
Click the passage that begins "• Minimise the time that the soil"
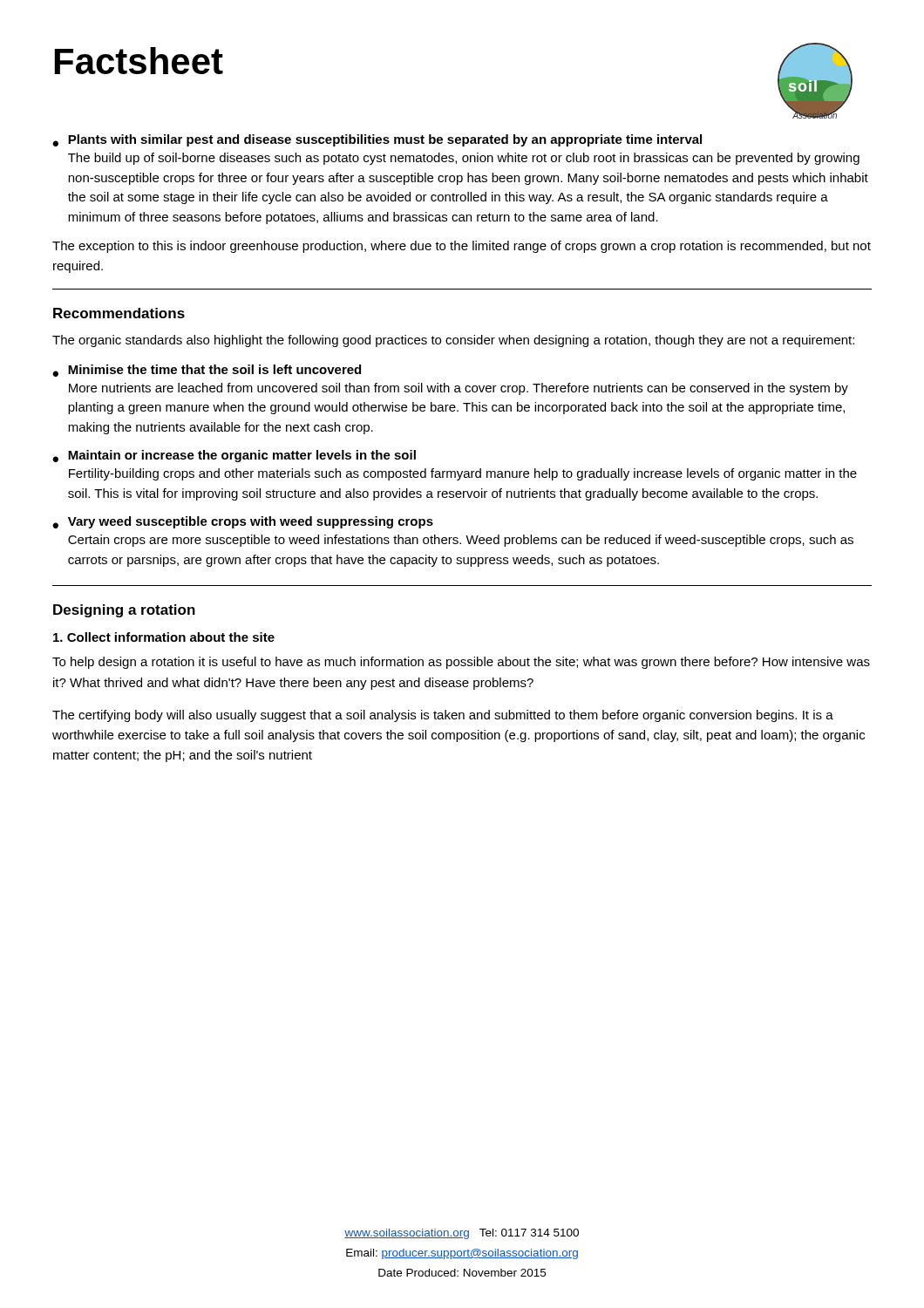(462, 399)
